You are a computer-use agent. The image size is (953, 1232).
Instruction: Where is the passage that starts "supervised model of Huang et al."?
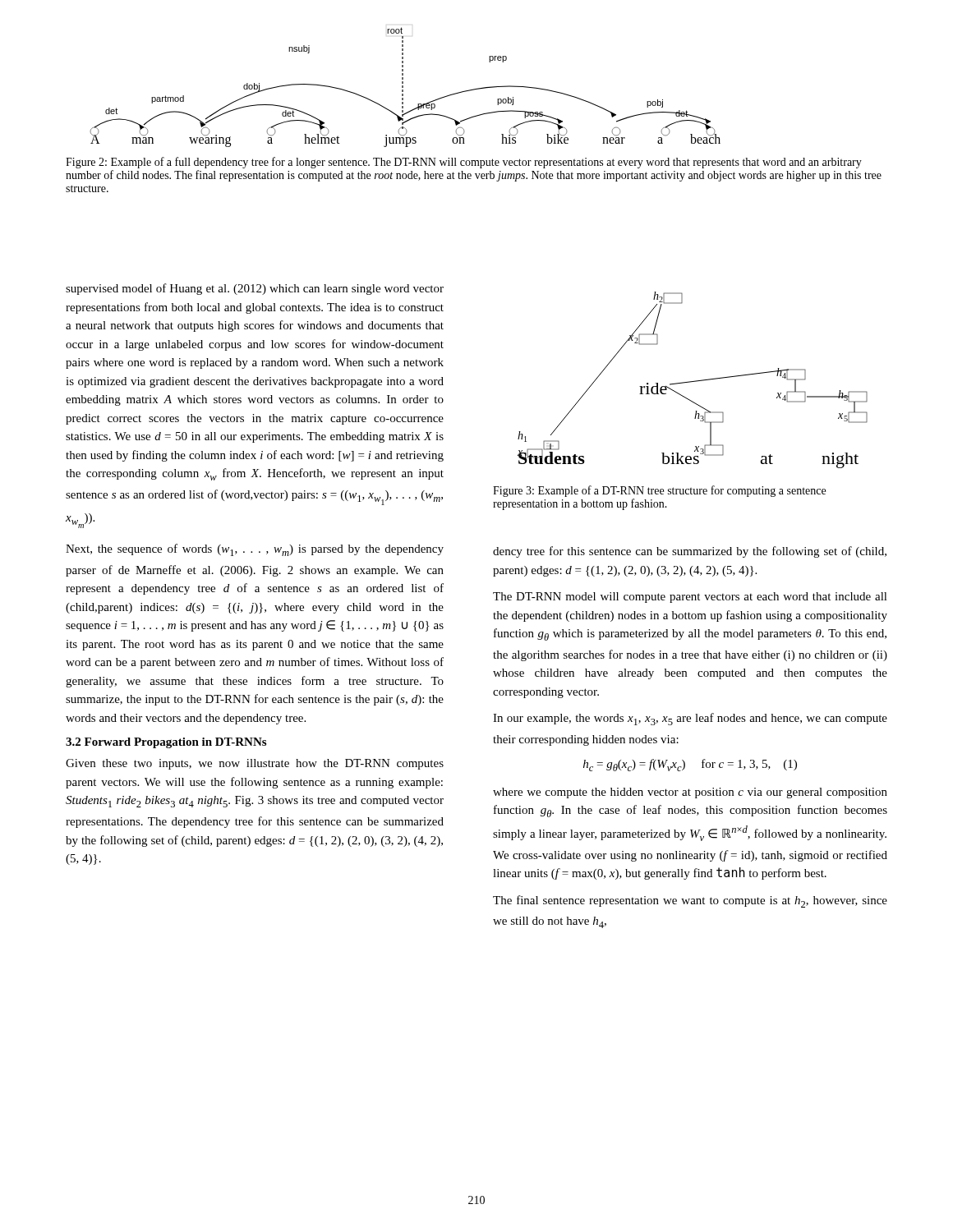tap(255, 503)
